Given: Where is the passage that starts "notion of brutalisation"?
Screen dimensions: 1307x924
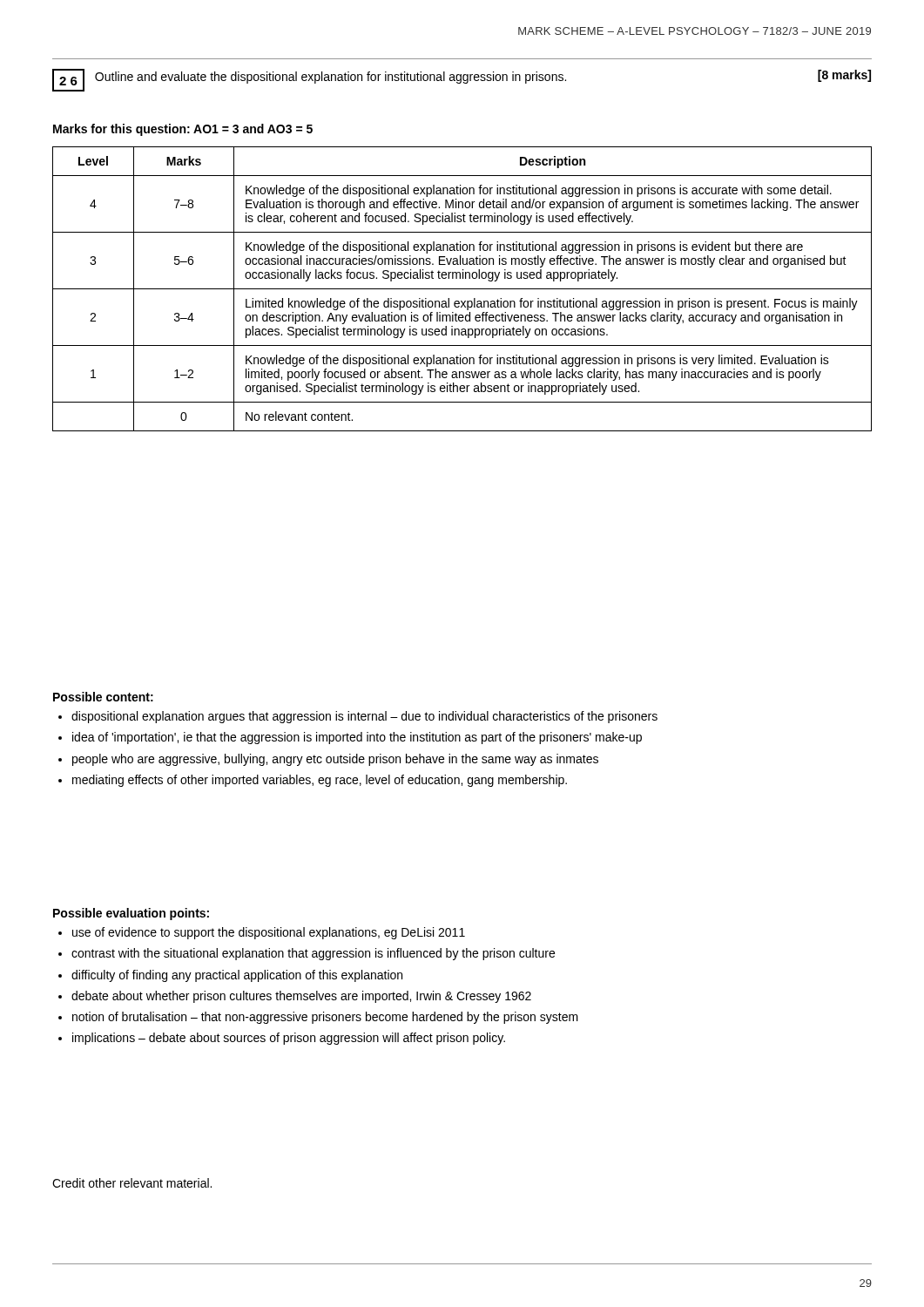Looking at the screenshot, I should pyautogui.click(x=325, y=1017).
